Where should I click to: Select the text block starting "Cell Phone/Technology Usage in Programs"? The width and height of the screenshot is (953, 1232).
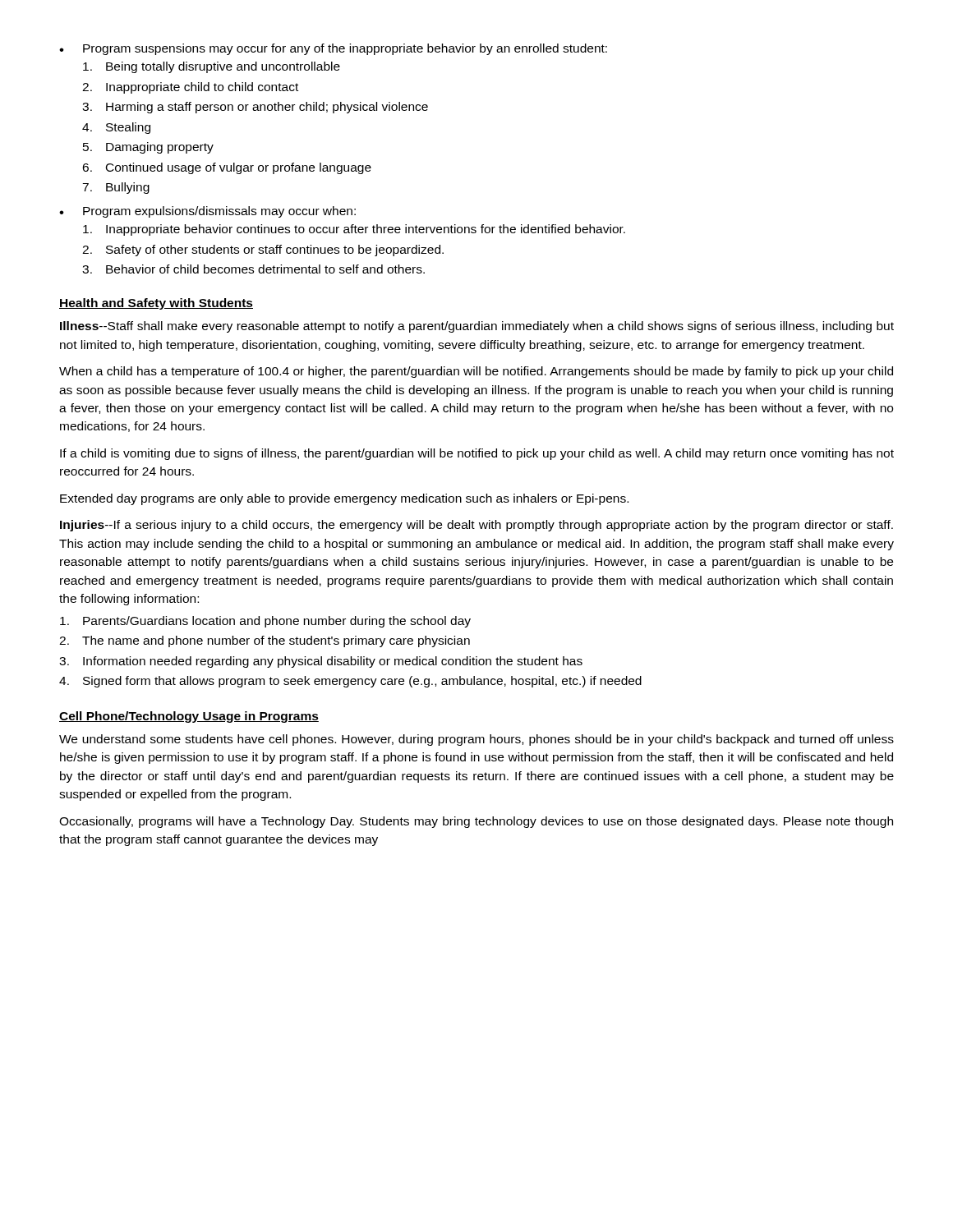tap(189, 715)
